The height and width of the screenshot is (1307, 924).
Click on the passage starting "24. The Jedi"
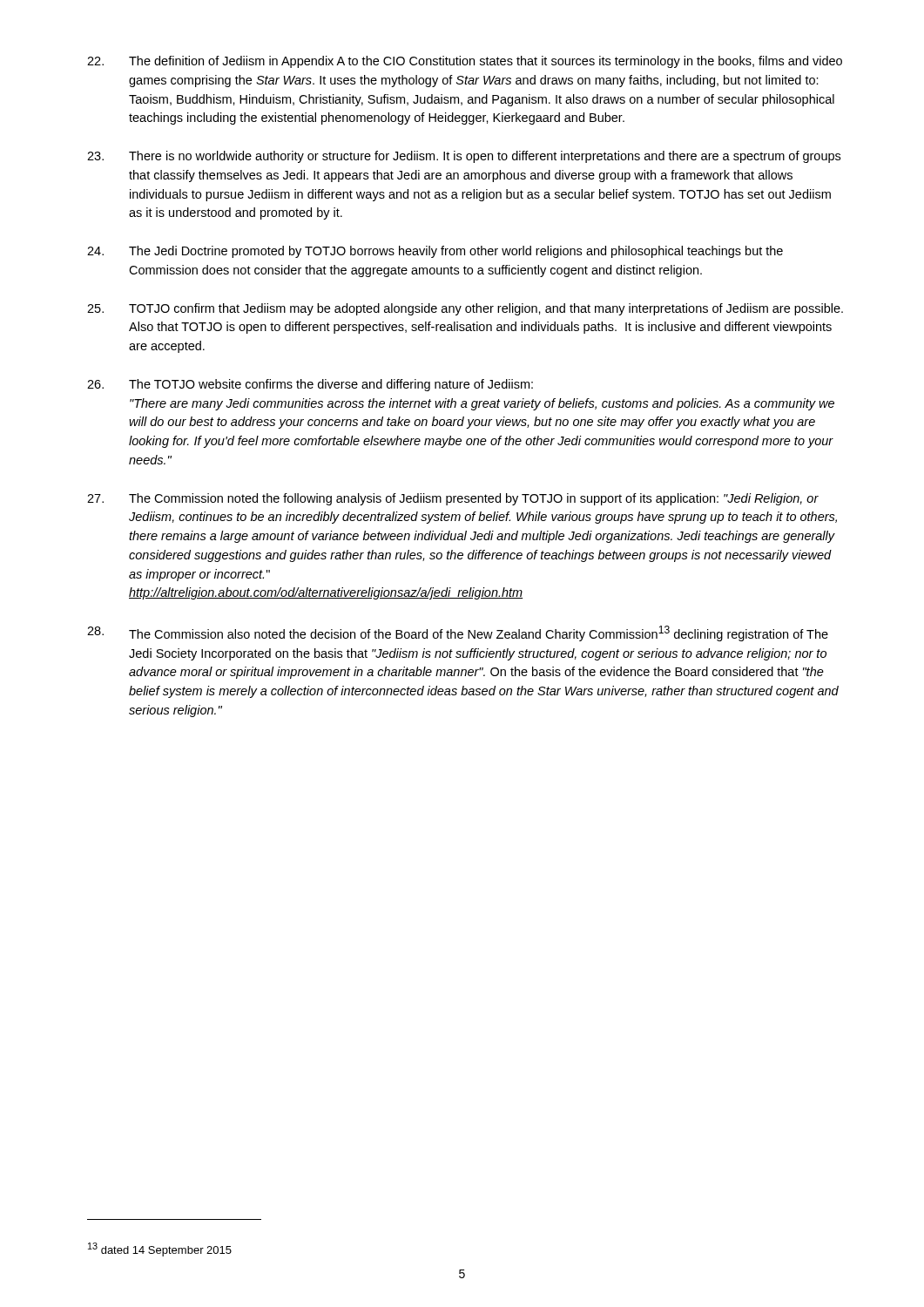pos(466,261)
